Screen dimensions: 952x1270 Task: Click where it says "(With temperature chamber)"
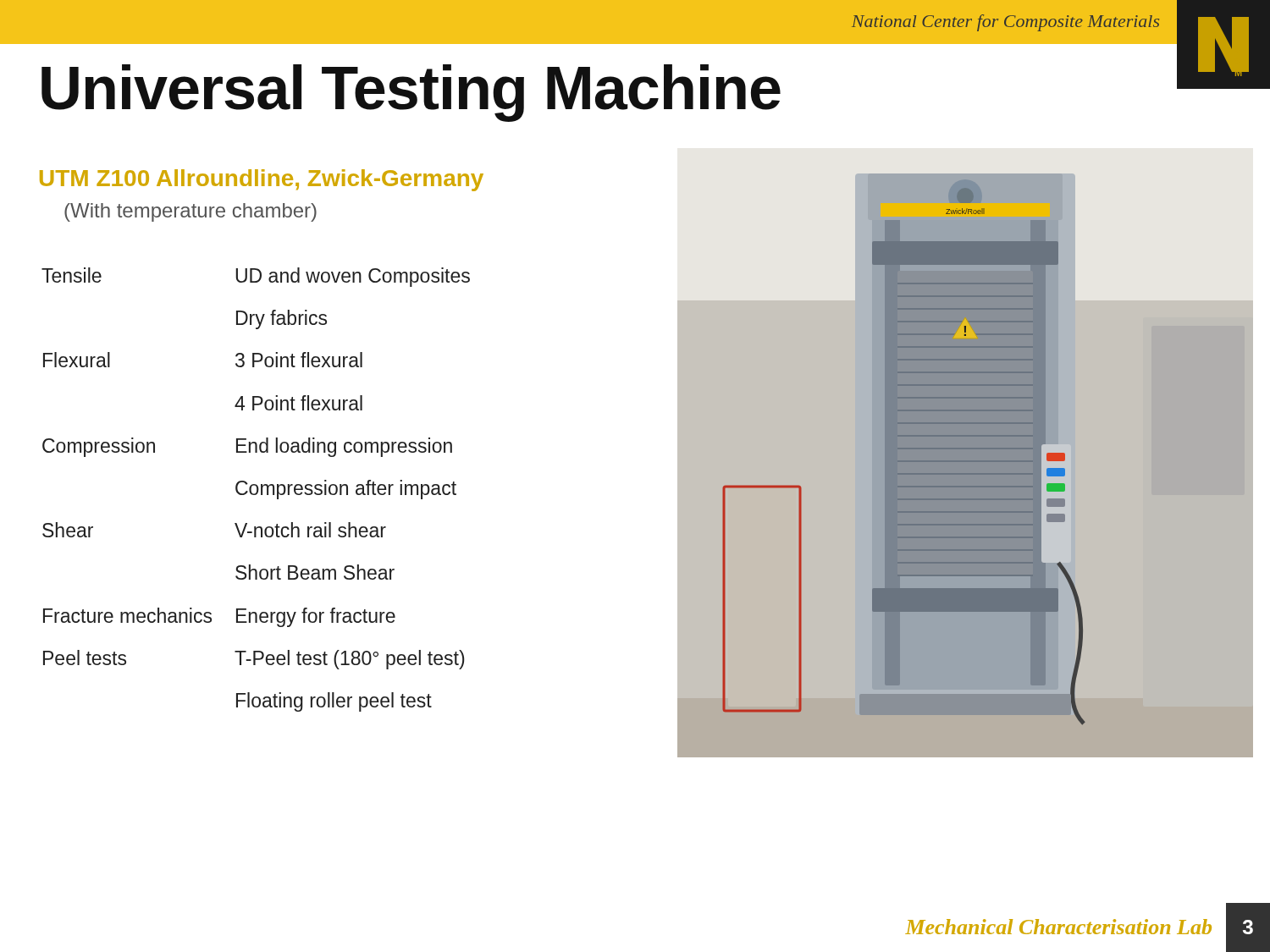click(191, 210)
